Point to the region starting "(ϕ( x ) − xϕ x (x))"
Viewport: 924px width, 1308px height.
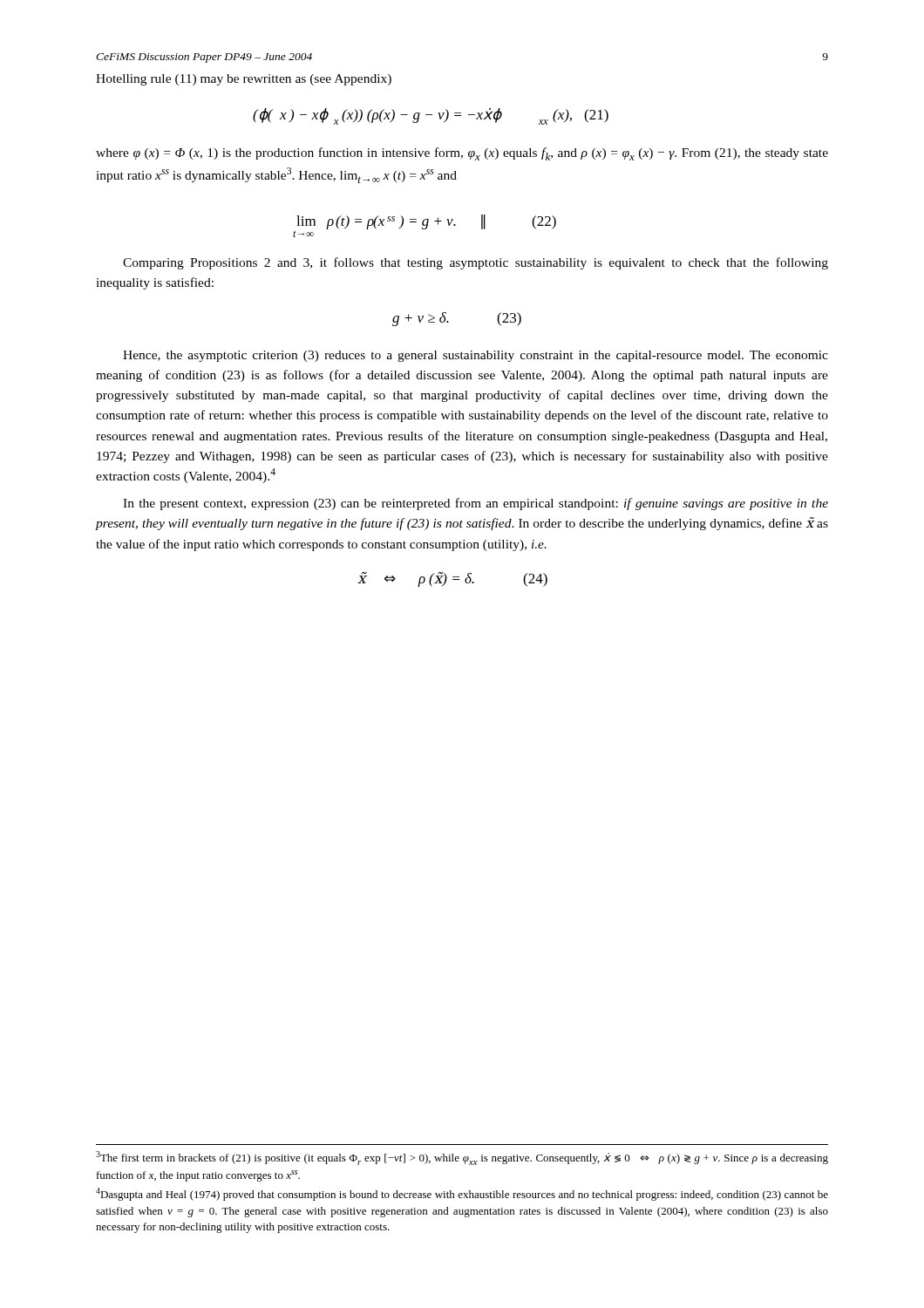tap(462, 115)
